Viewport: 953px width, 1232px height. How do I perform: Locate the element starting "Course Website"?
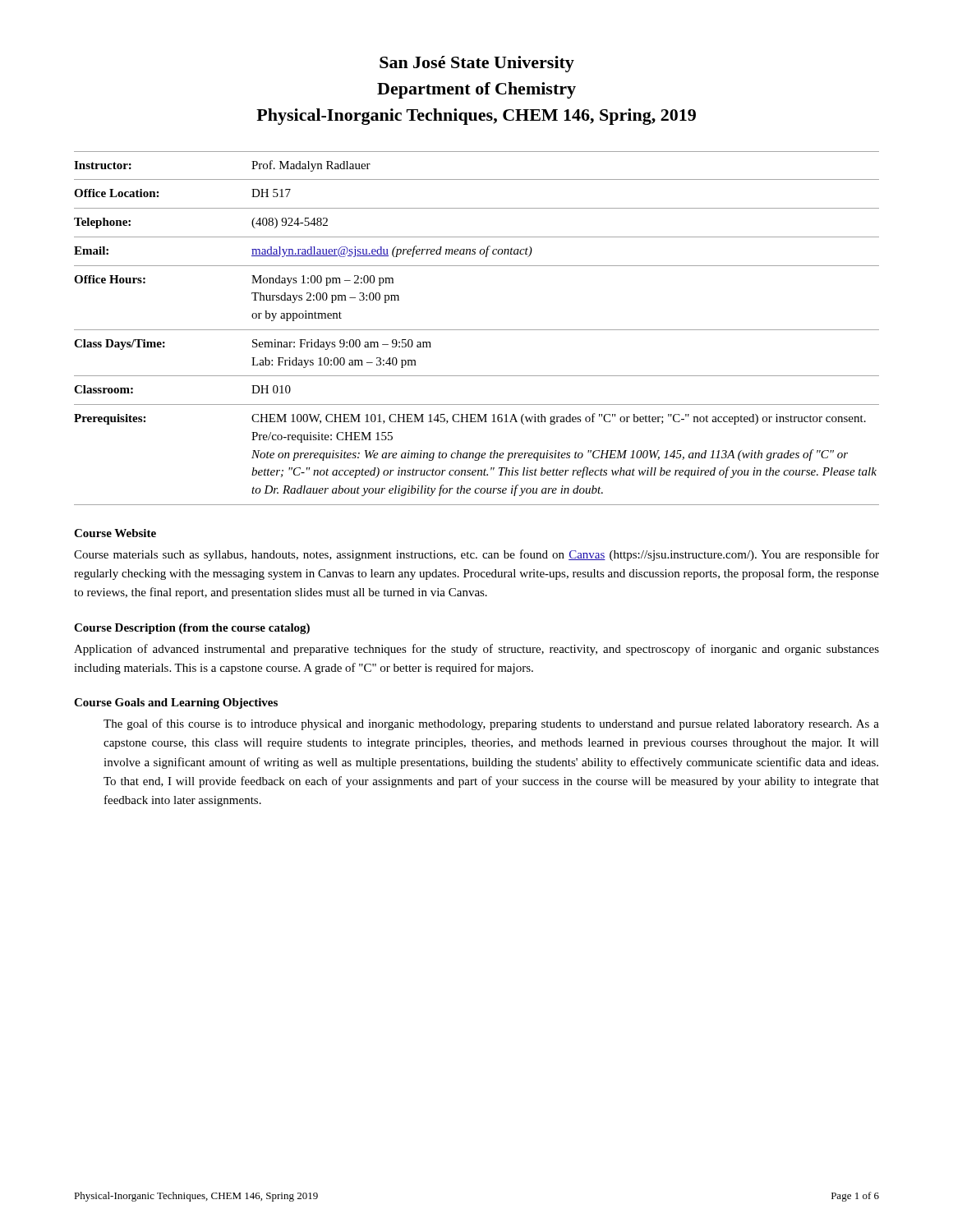[x=115, y=533]
